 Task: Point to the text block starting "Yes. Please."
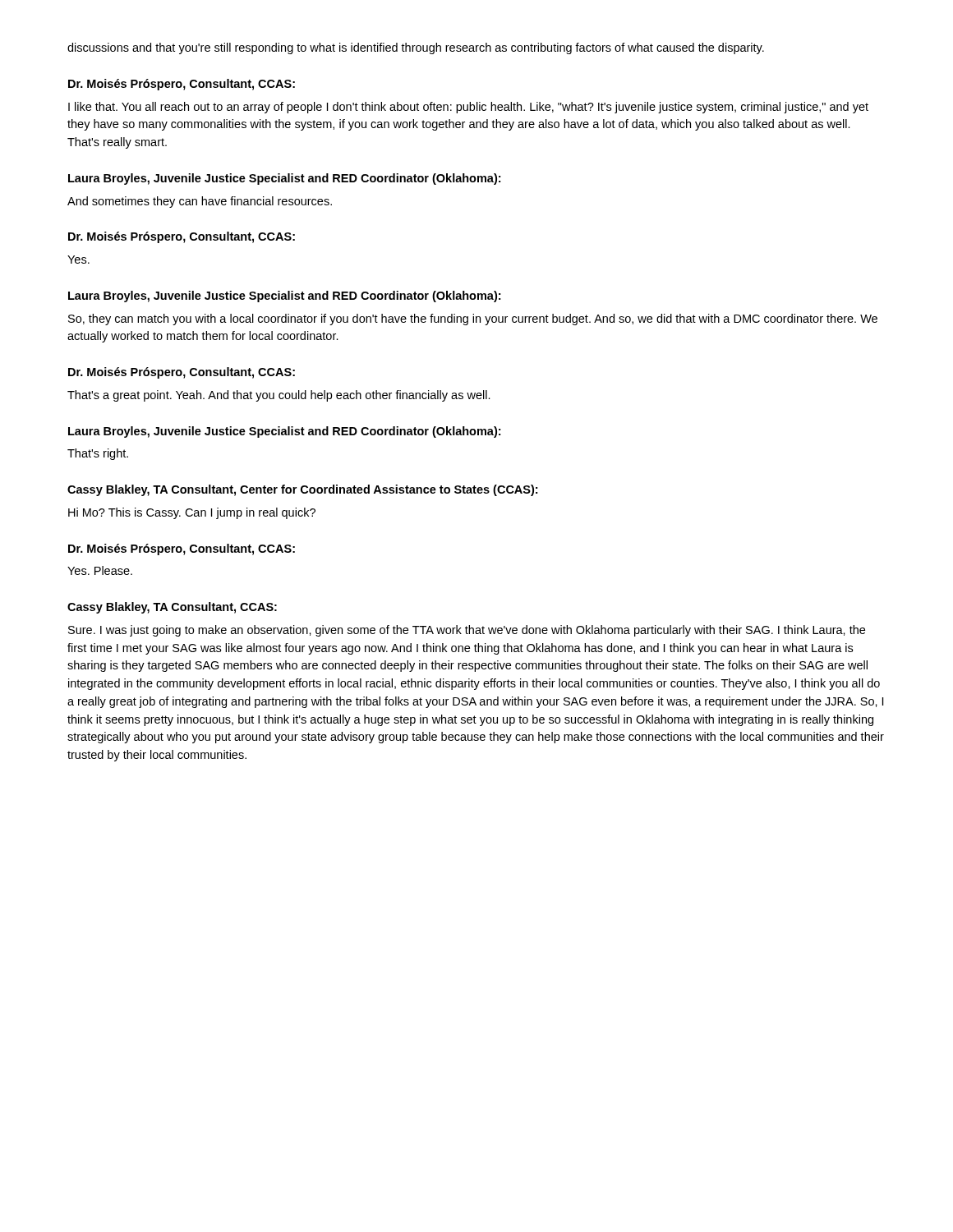click(100, 571)
